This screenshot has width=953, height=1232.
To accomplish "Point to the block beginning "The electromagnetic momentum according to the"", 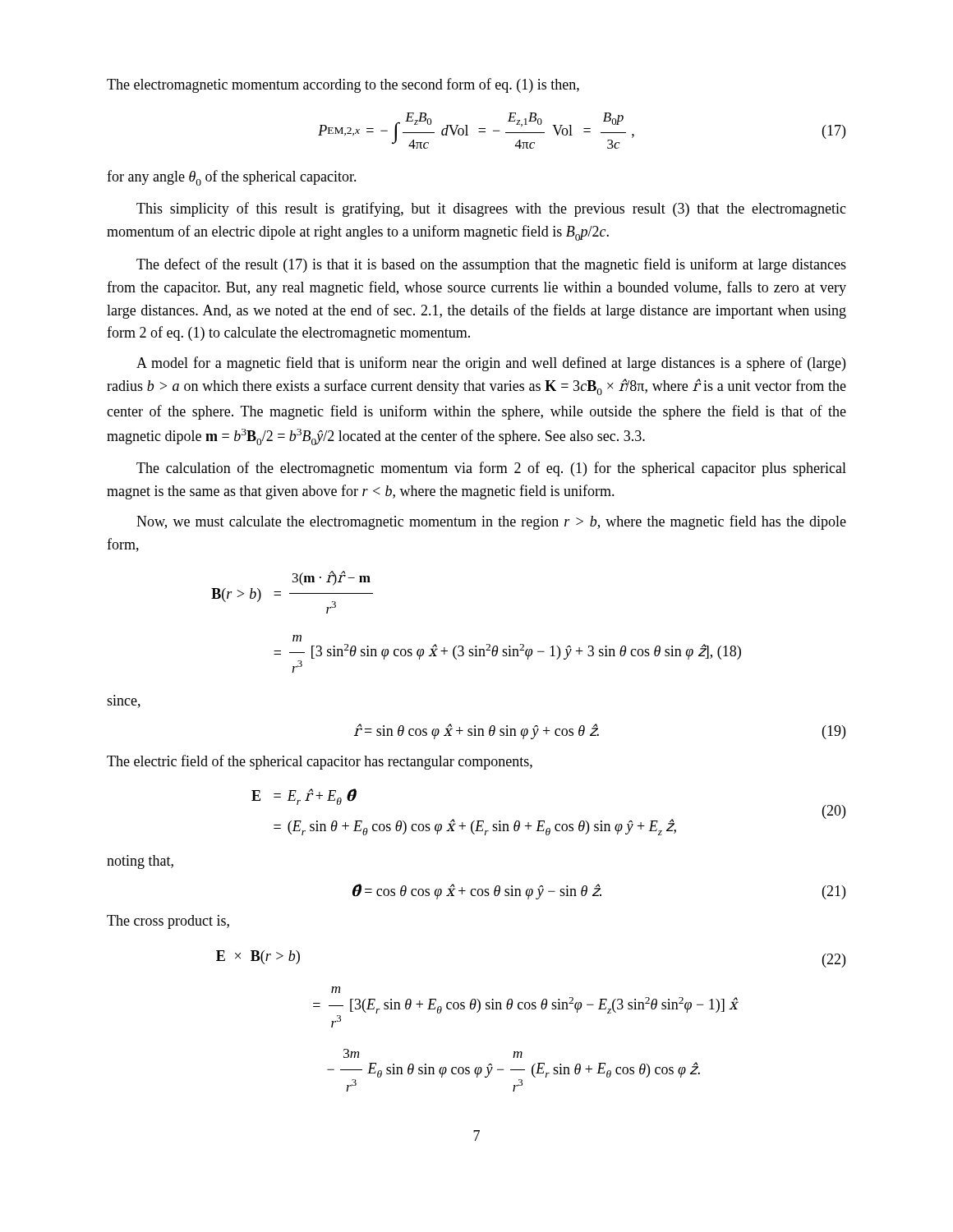I will 343,85.
